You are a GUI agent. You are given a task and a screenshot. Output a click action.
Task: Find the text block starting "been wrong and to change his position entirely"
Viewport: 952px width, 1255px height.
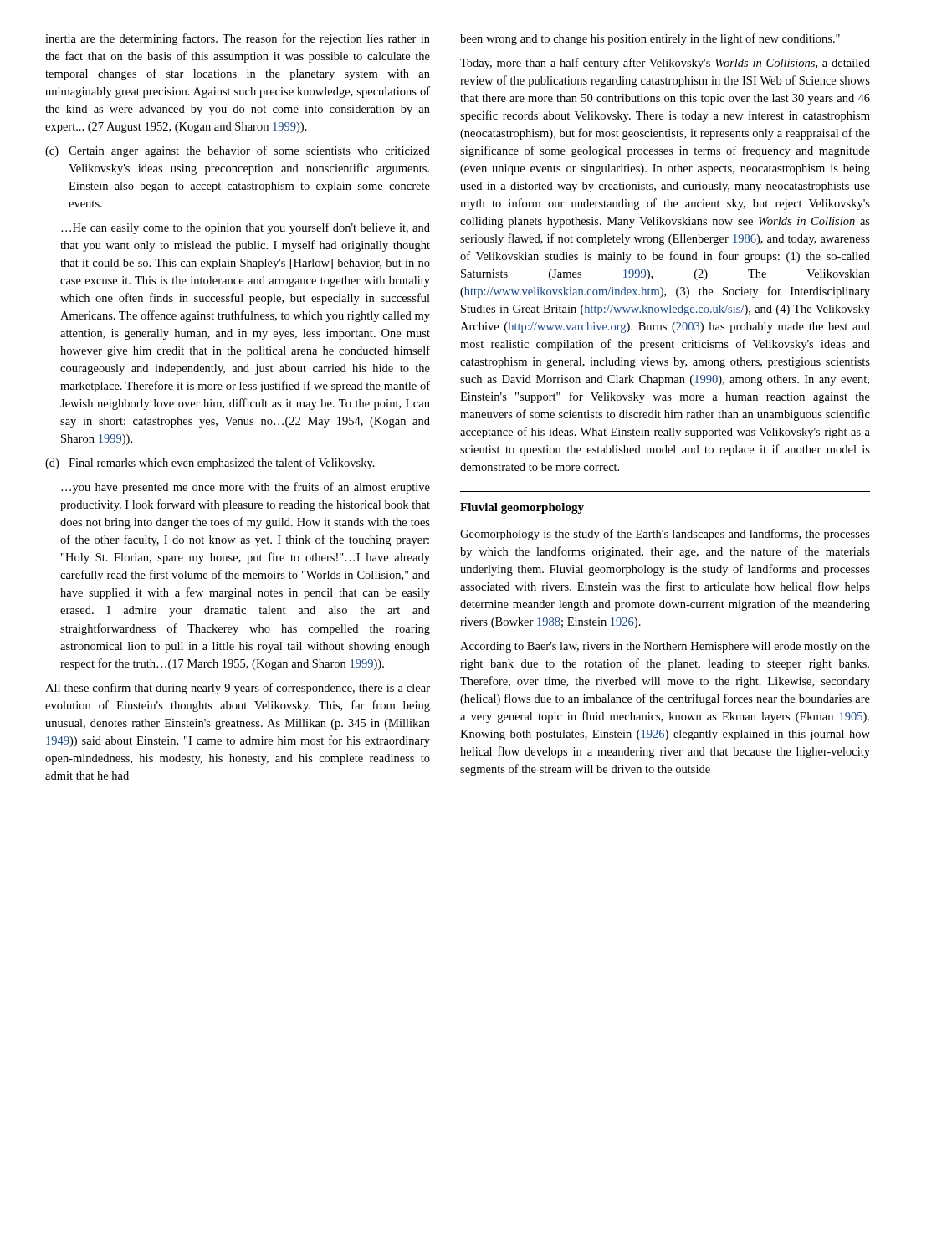(665, 253)
